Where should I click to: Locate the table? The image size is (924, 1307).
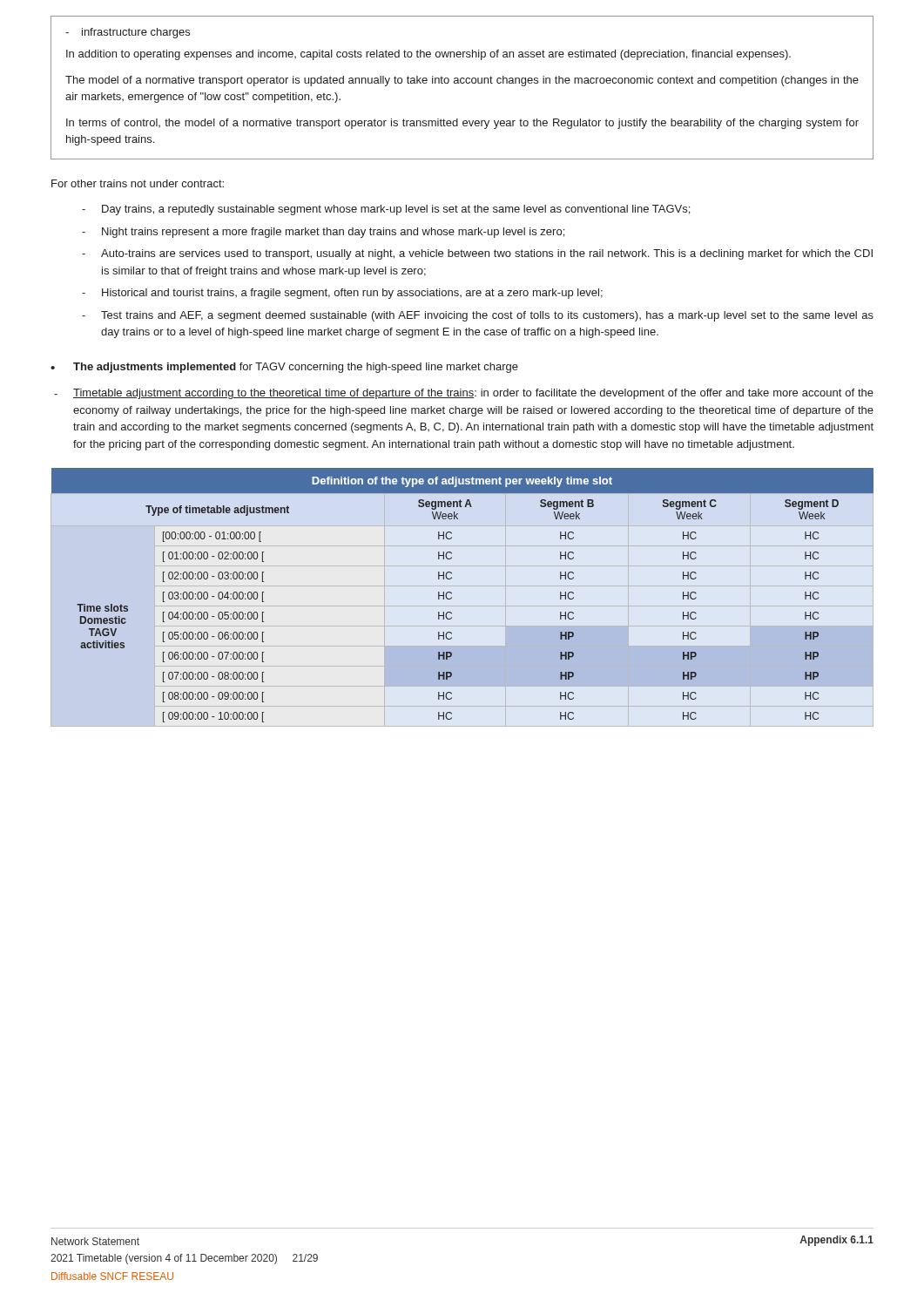pos(462,597)
